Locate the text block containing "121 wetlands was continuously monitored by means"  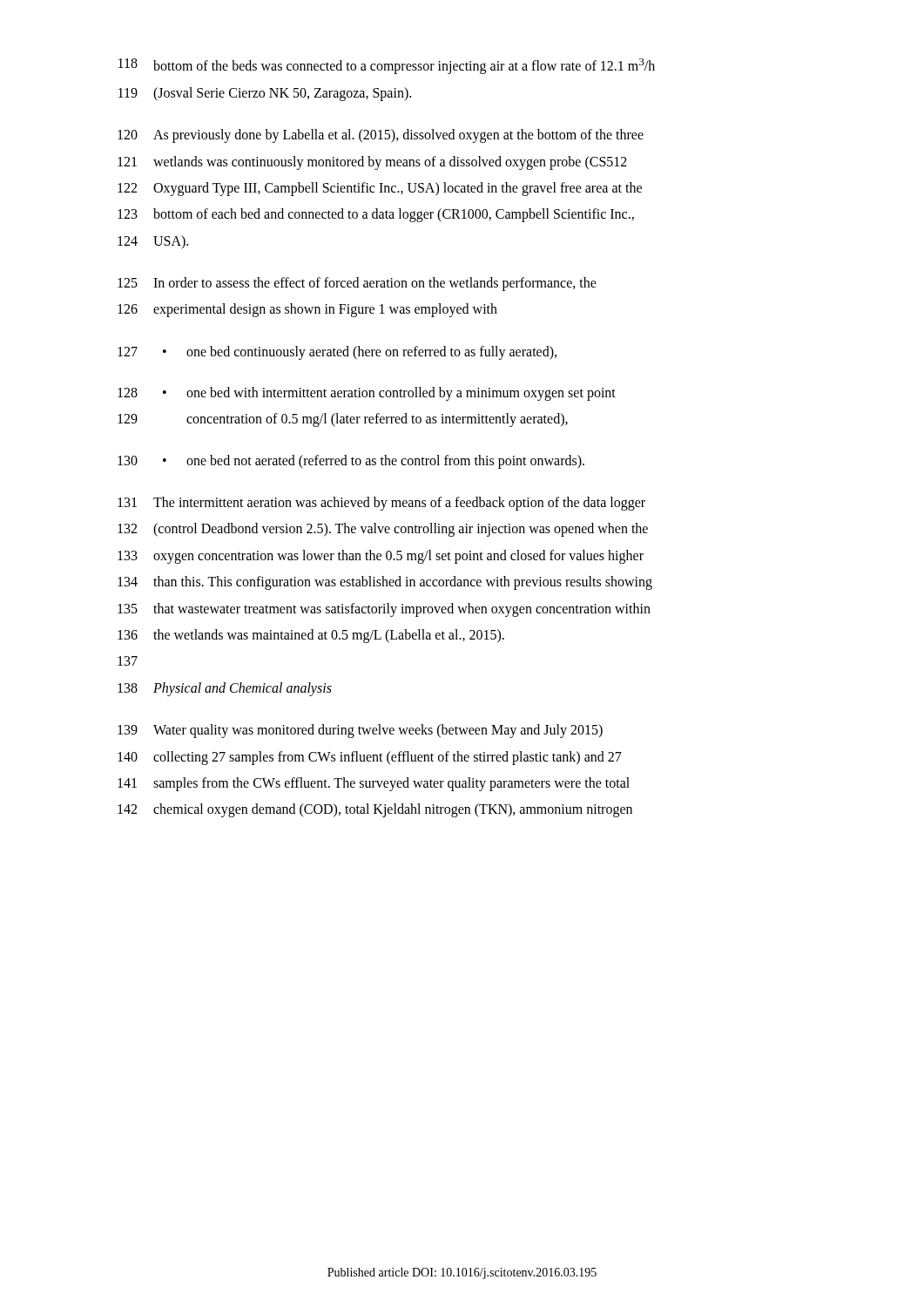pos(471,162)
